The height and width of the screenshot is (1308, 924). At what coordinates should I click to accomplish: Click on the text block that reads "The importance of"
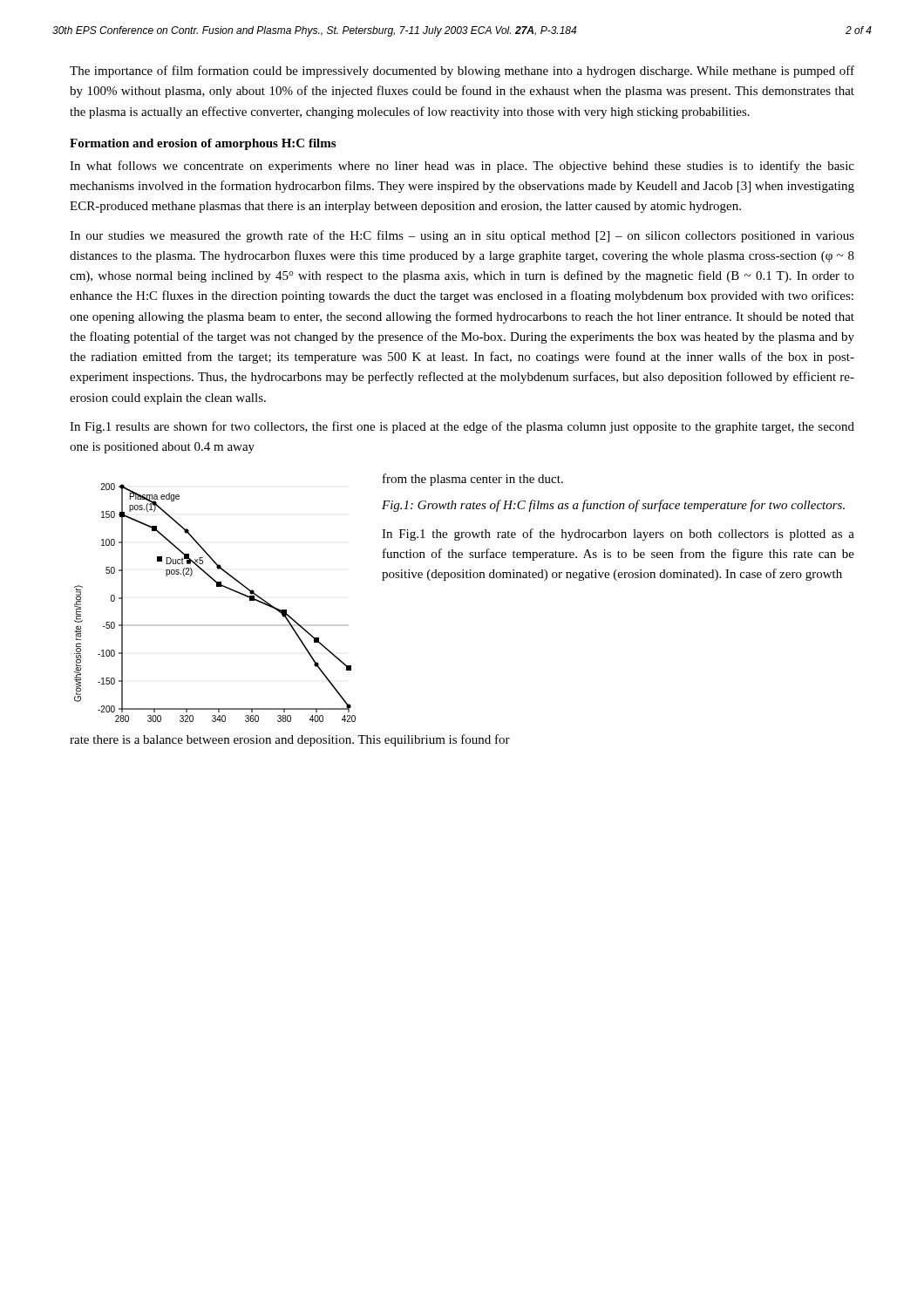(x=462, y=91)
